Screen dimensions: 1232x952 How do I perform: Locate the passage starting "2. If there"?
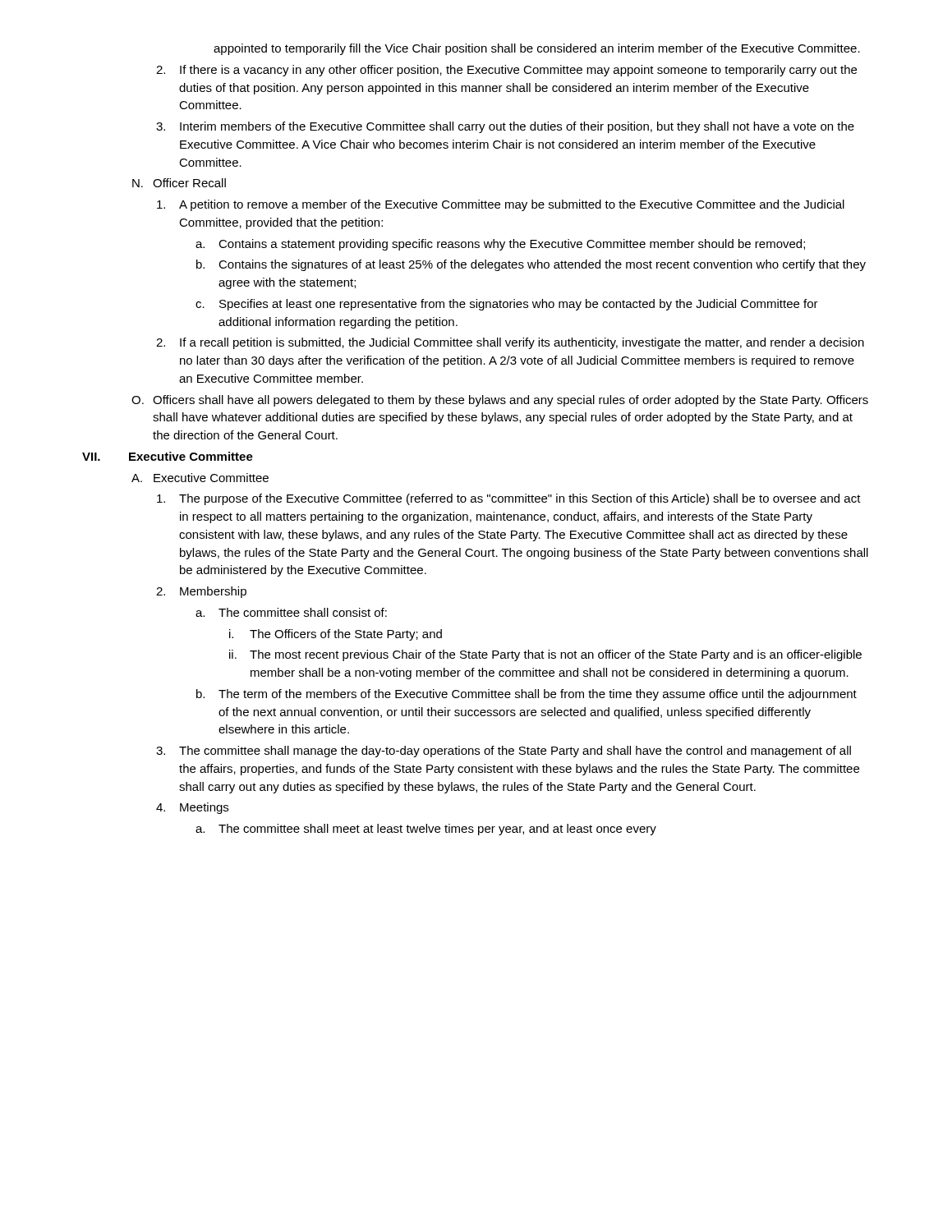tap(513, 87)
